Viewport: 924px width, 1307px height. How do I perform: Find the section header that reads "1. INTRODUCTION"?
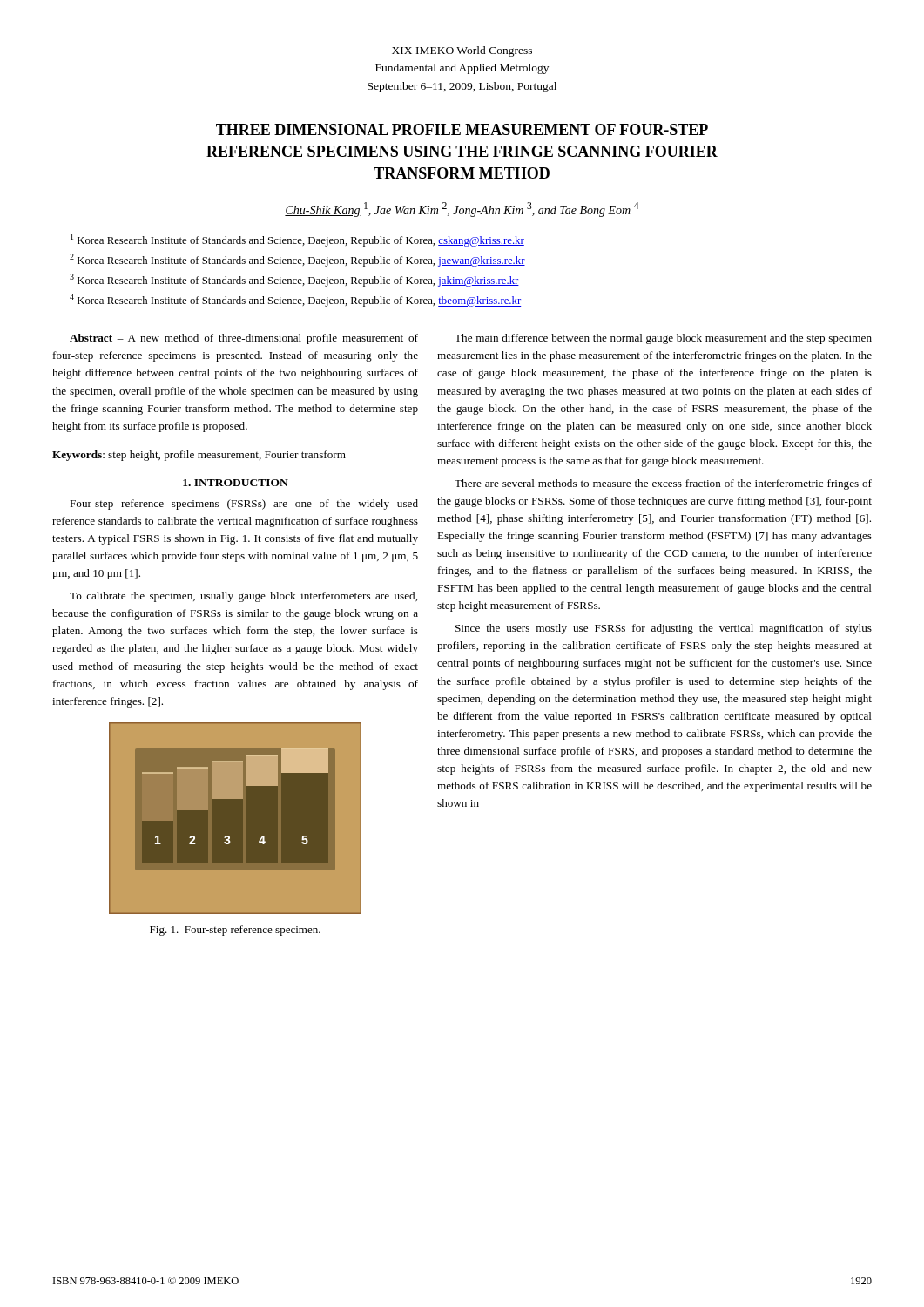(x=235, y=482)
